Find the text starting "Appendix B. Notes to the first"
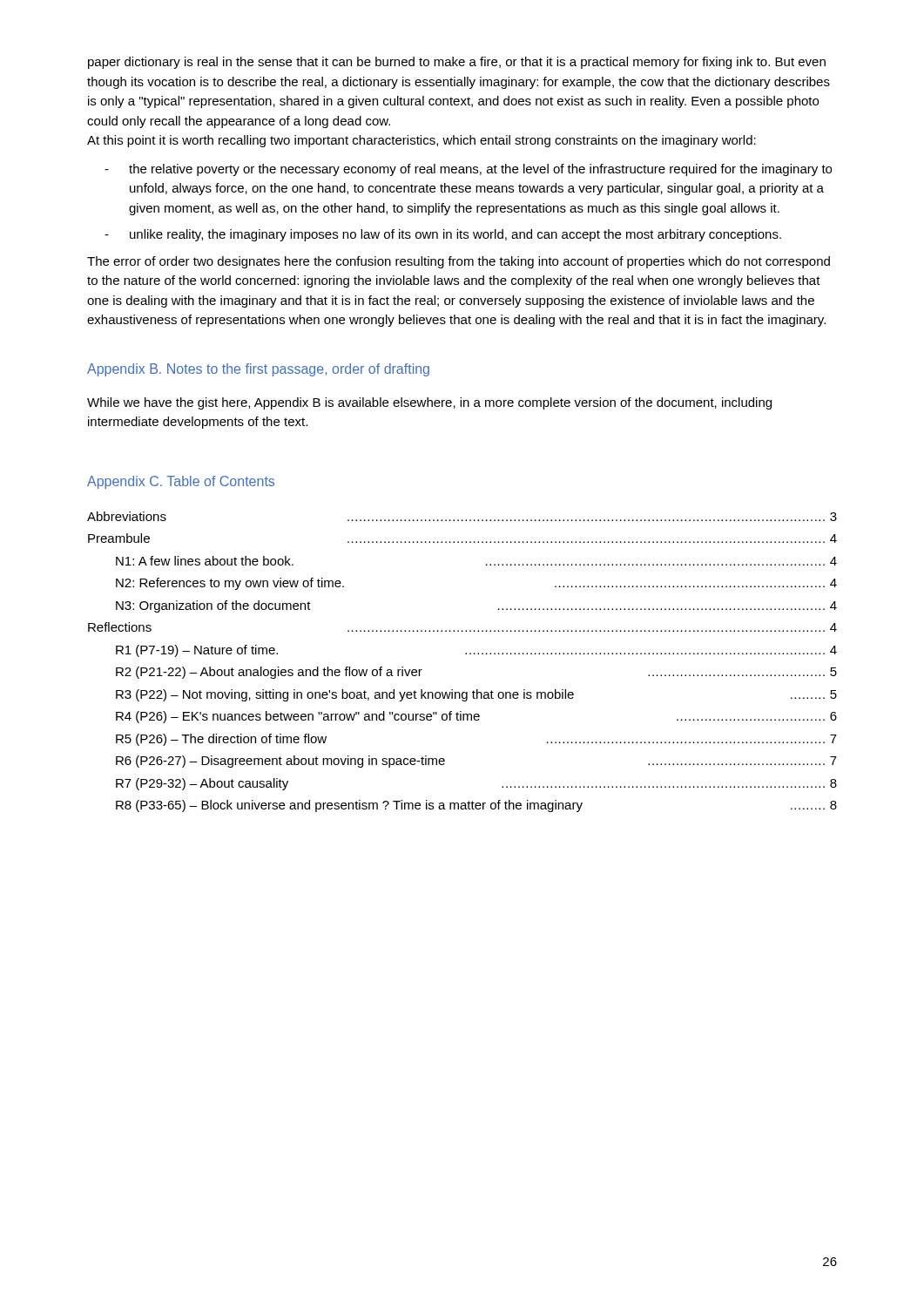The width and height of the screenshot is (924, 1307). tap(259, 369)
